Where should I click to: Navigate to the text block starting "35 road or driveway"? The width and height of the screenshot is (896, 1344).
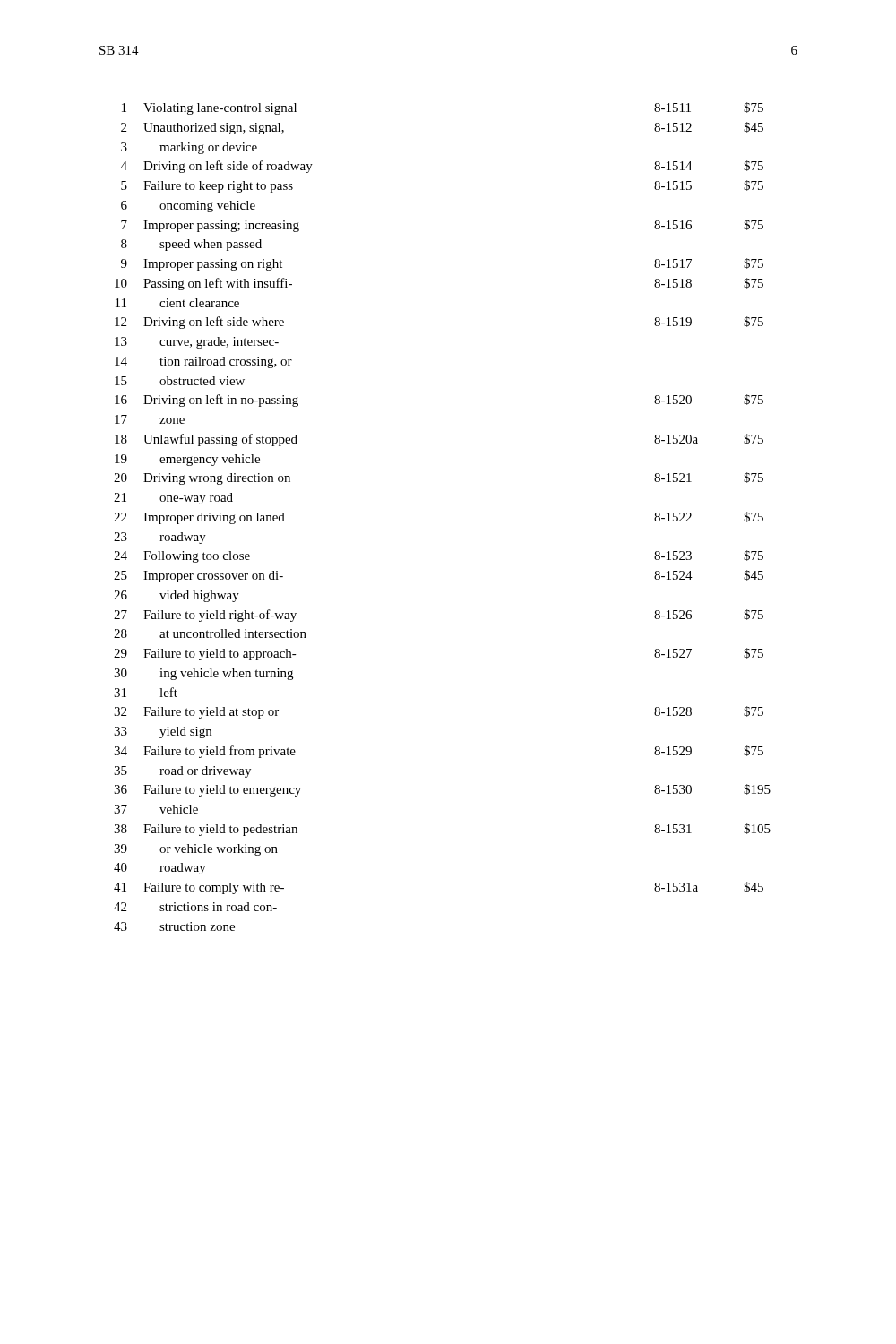(182, 772)
